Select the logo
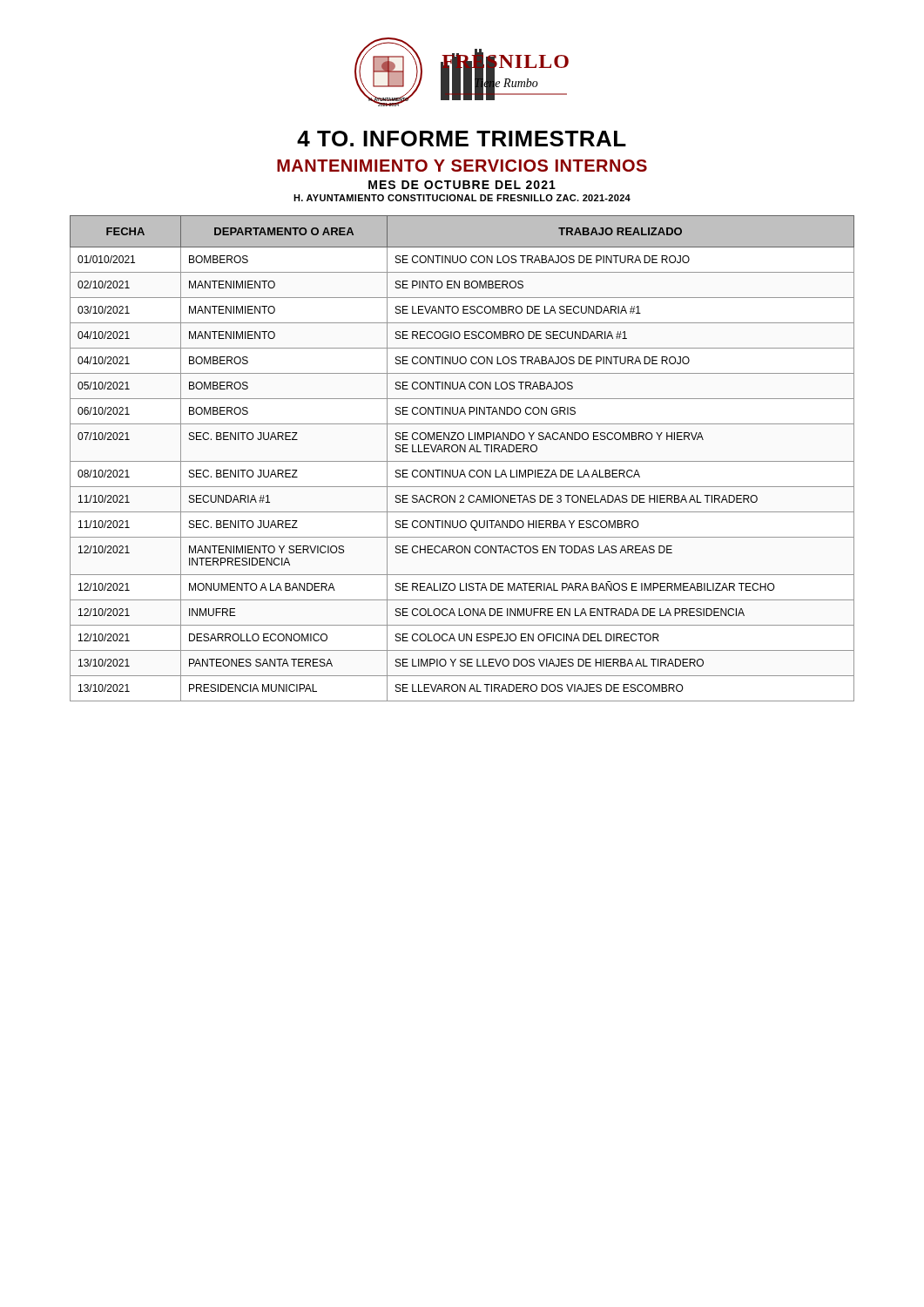 click(462, 76)
